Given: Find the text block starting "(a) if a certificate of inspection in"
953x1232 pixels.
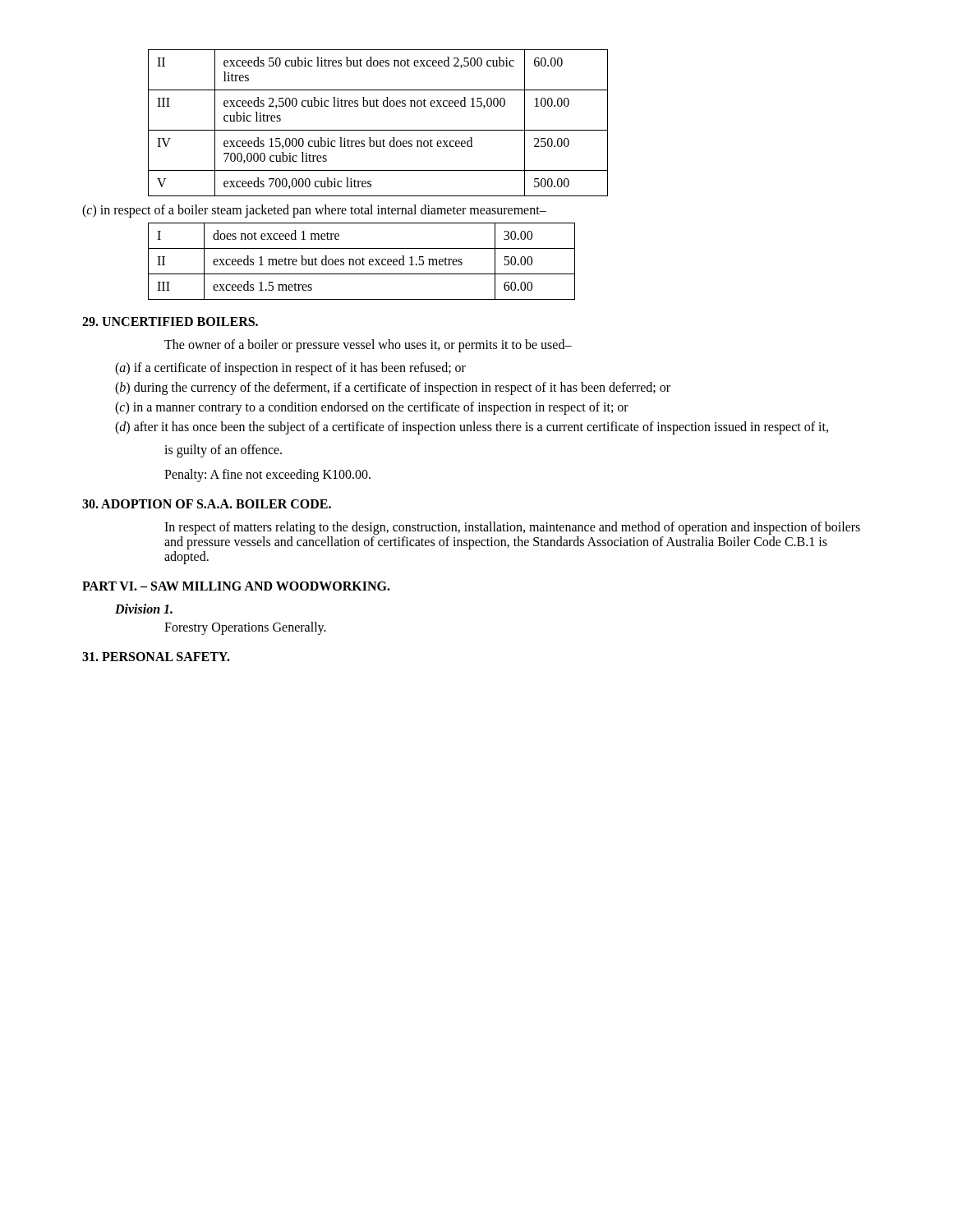Looking at the screenshot, I should point(290,368).
